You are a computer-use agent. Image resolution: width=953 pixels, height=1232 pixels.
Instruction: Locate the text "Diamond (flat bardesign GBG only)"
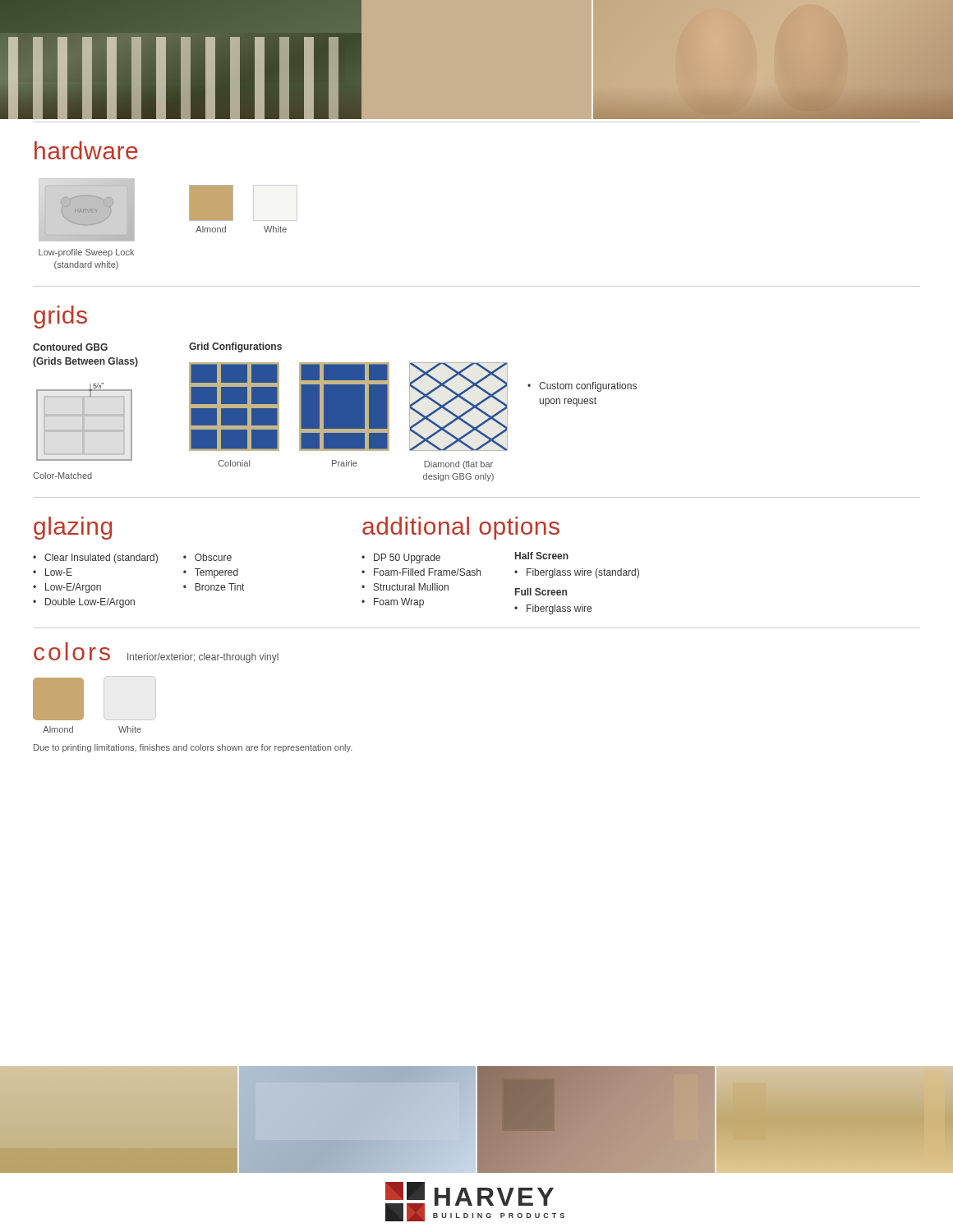458,470
